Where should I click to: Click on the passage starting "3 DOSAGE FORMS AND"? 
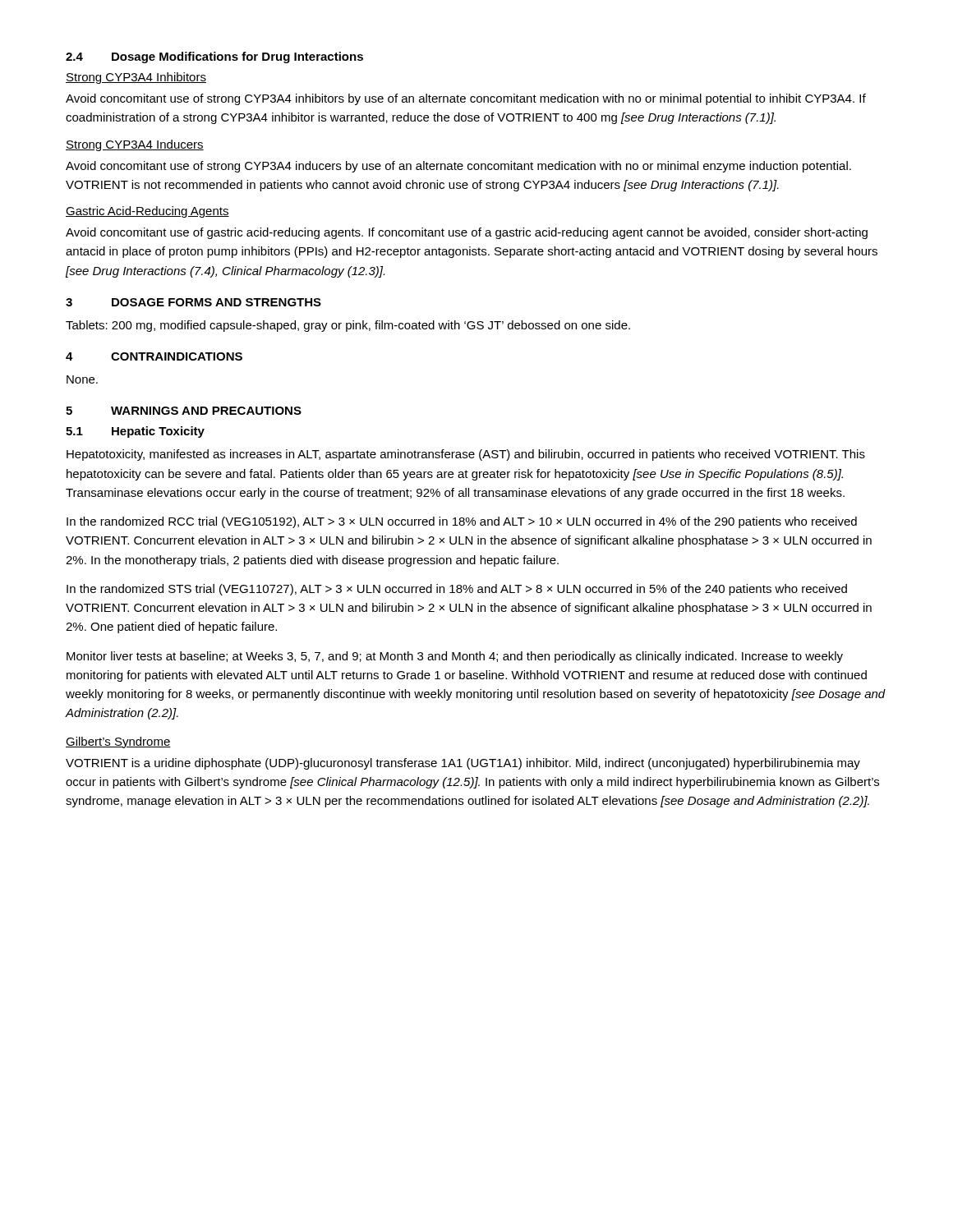point(194,302)
